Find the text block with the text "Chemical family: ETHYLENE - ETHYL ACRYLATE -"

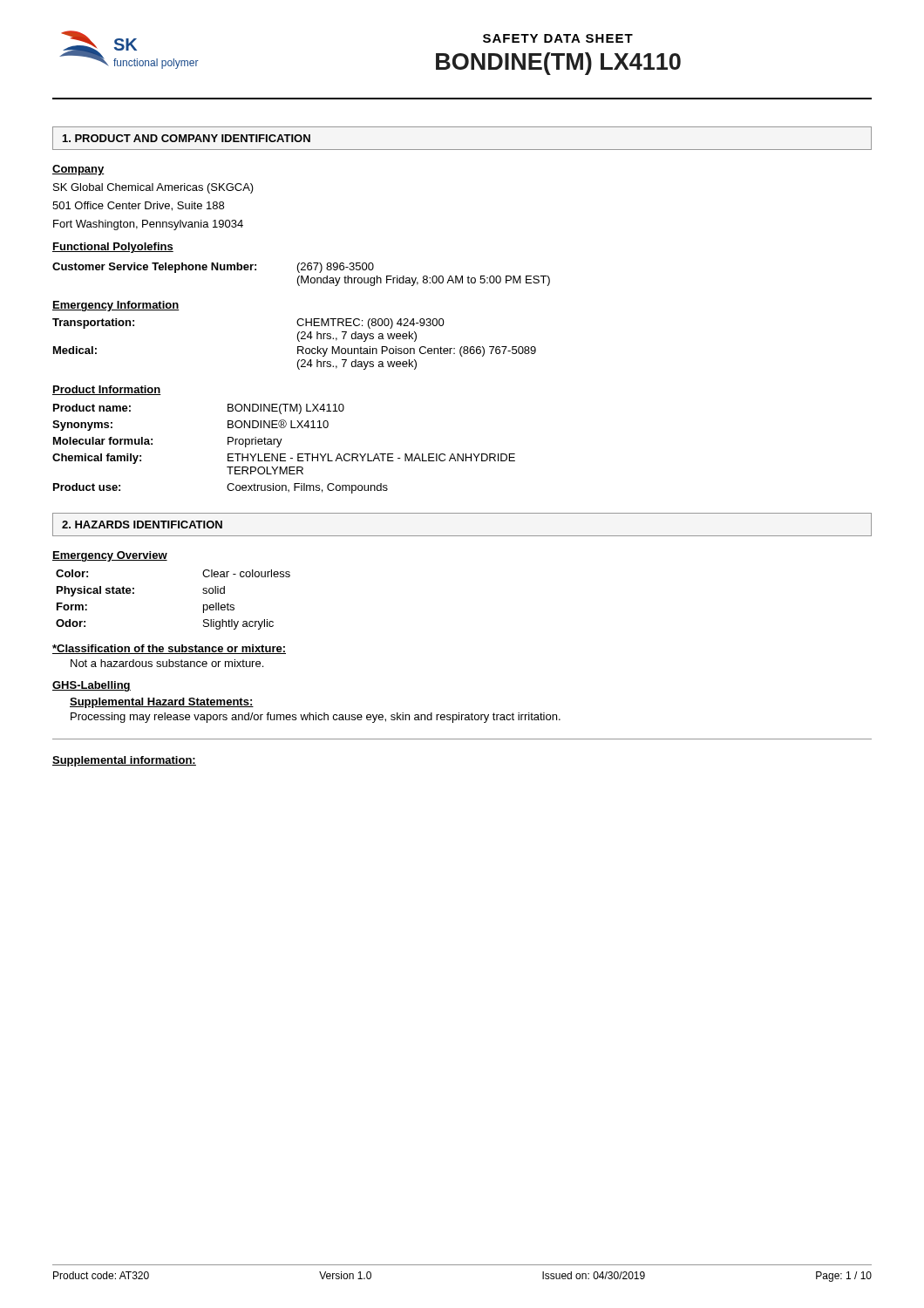pos(462,464)
